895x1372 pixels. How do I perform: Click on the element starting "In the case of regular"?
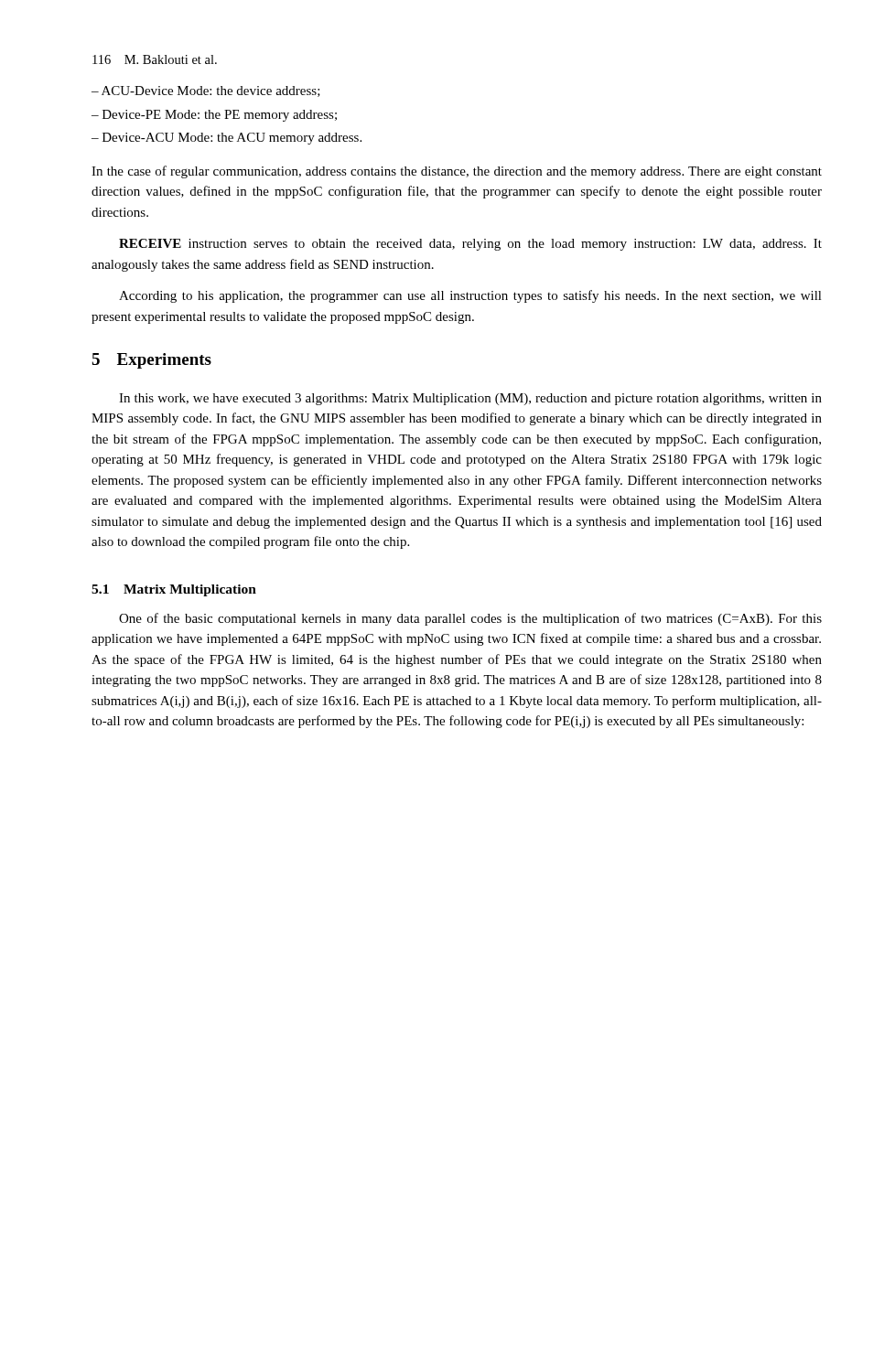pyautogui.click(x=457, y=191)
